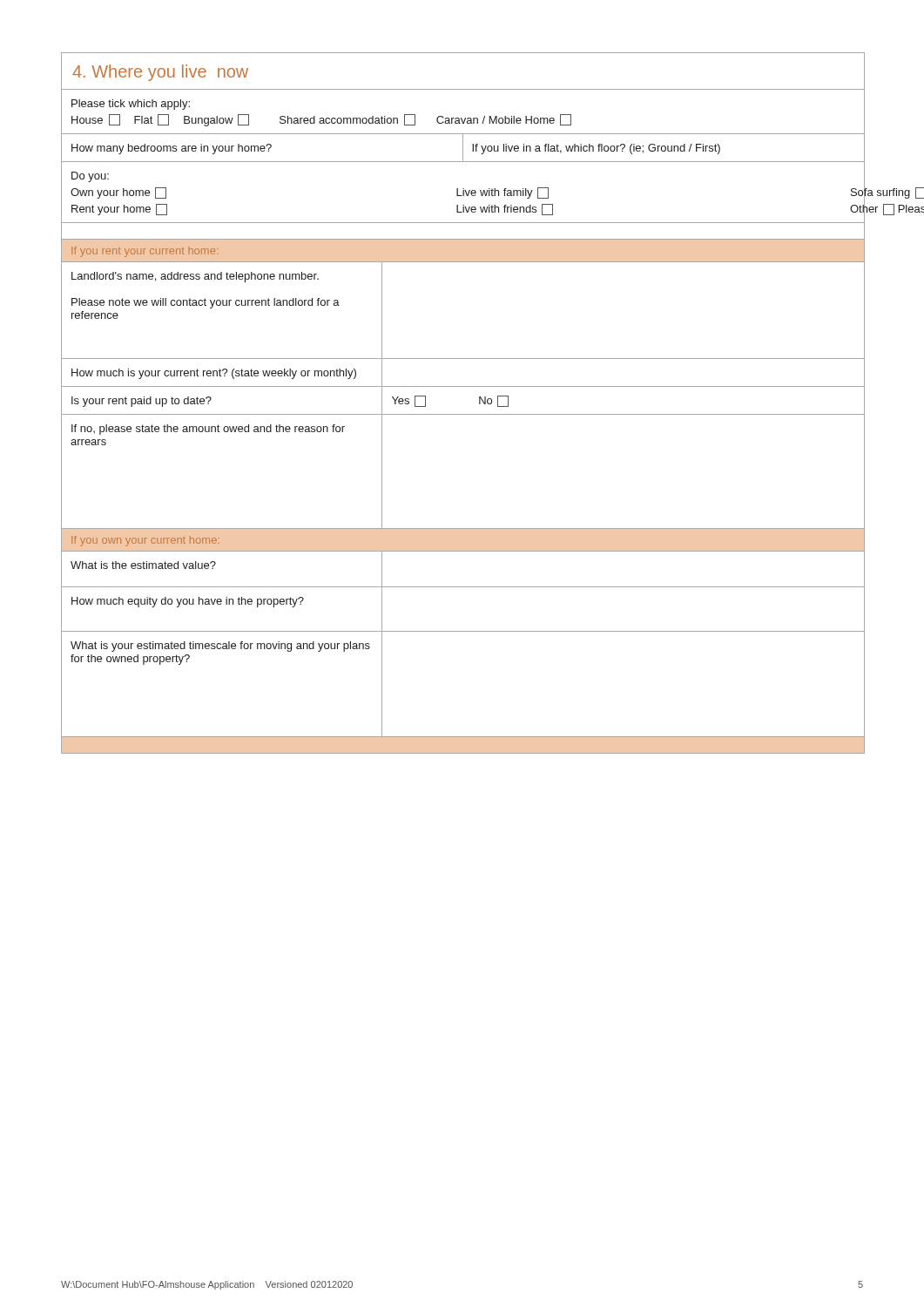The image size is (924, 1307).
Task: Click the passage that begins "Please tick which apply: House Flat Bungalow"
Action: [x=463, y=112]
